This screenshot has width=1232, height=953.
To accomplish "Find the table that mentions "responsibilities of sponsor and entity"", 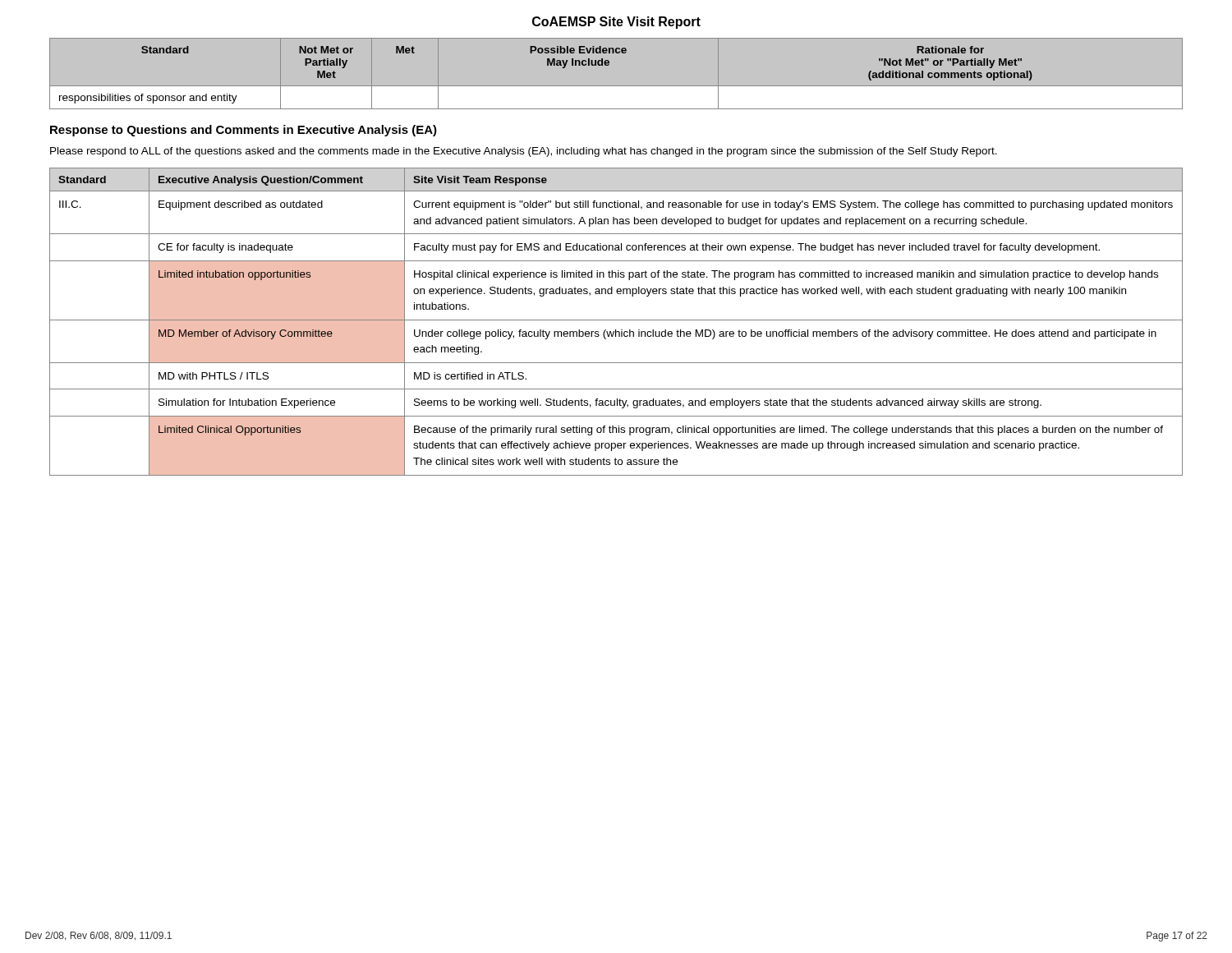I will pos(616,74).
